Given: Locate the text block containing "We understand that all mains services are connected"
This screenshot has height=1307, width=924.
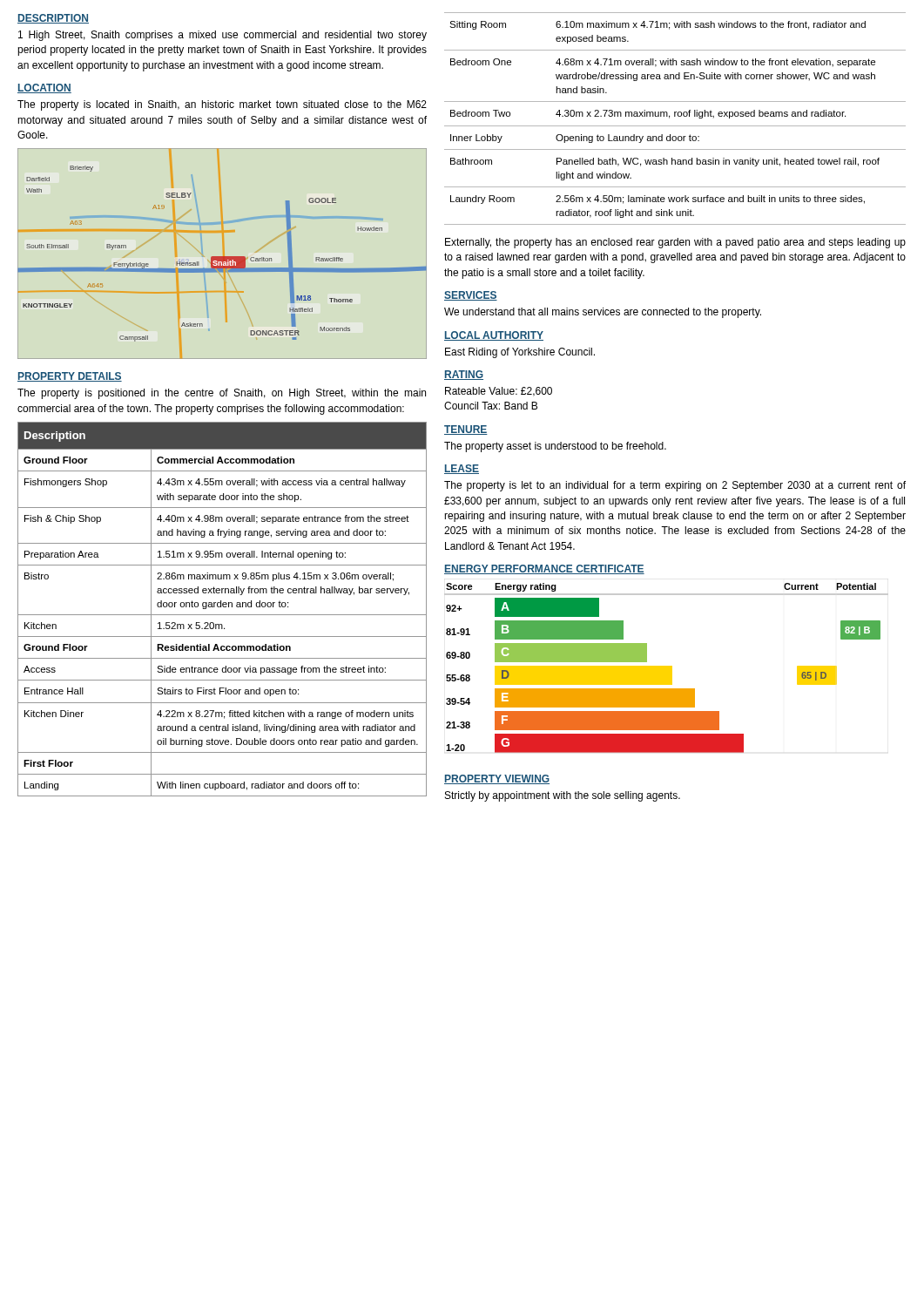Looking at the screenshot, I should click(x=675, y=313).
